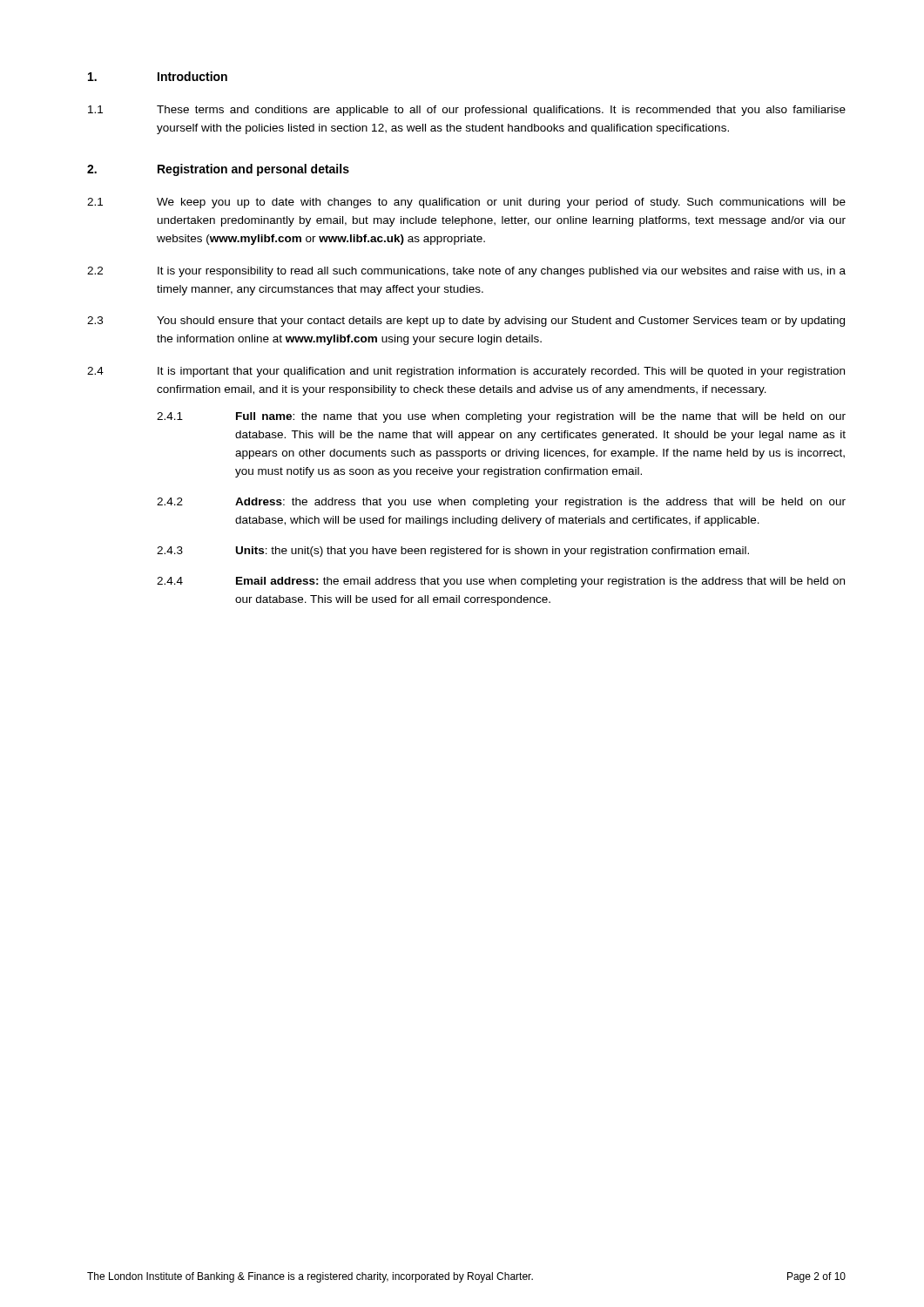The height and width of the screenshot is (1307, 924).
Task: Find the passage starting "2. Registration and personal details"
Action: 218,169
